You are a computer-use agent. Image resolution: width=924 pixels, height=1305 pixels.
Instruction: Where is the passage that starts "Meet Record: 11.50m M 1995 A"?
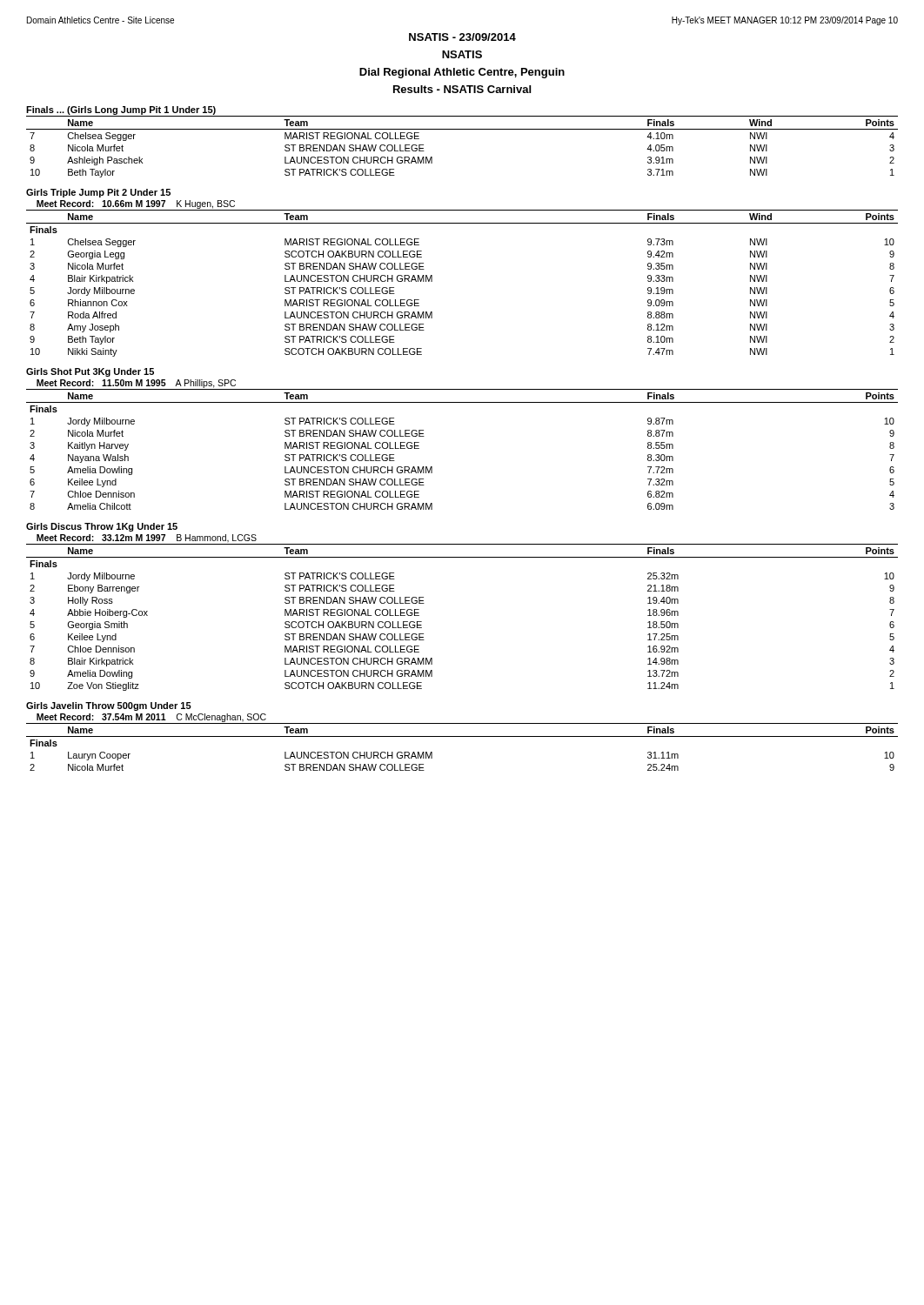(131, 382)
